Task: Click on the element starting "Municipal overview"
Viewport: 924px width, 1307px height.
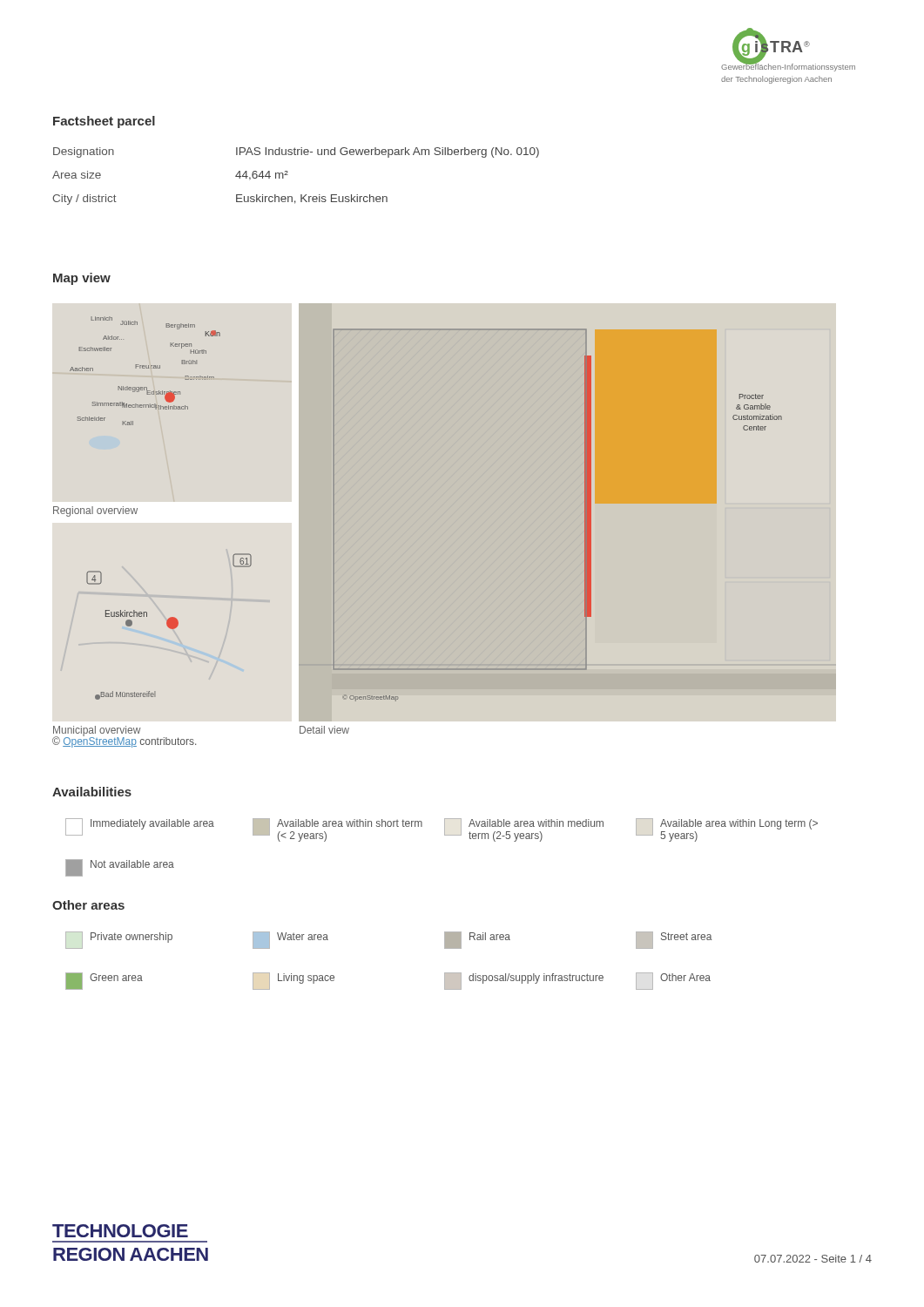Action: click(96, 730)
